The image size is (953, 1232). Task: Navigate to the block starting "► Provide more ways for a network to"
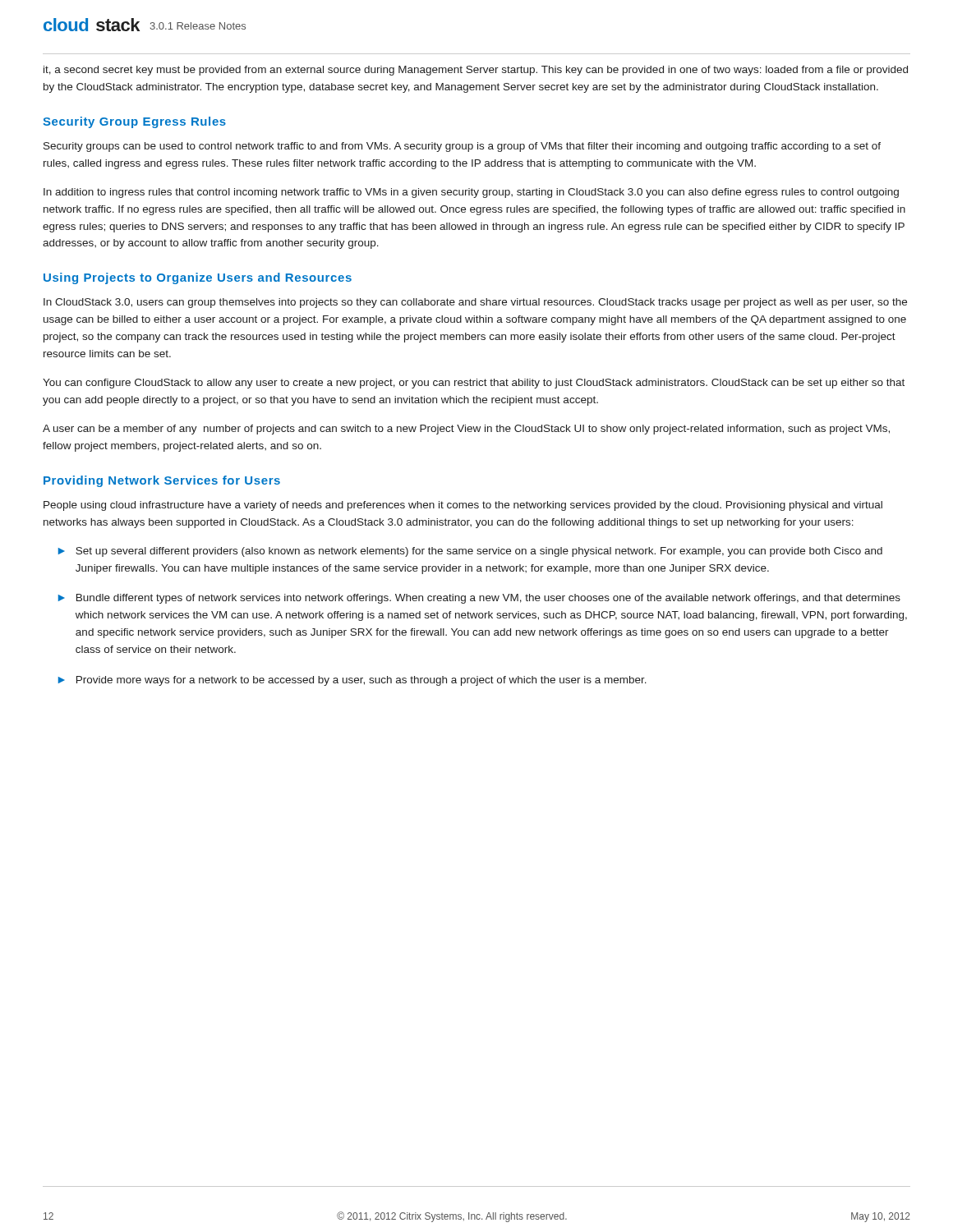[x=476, y=681]
